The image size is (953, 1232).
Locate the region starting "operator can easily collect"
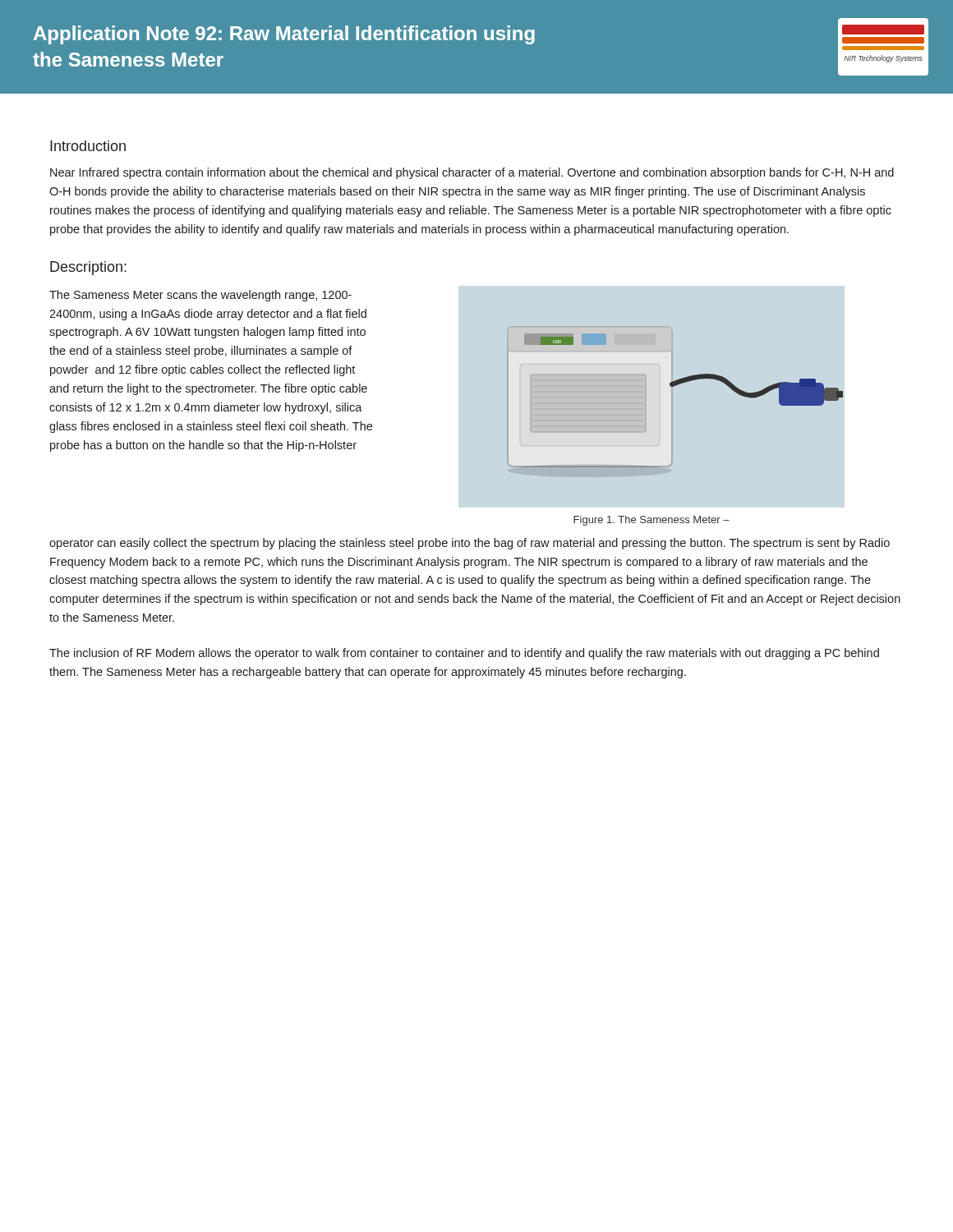[x=475, y=580]
